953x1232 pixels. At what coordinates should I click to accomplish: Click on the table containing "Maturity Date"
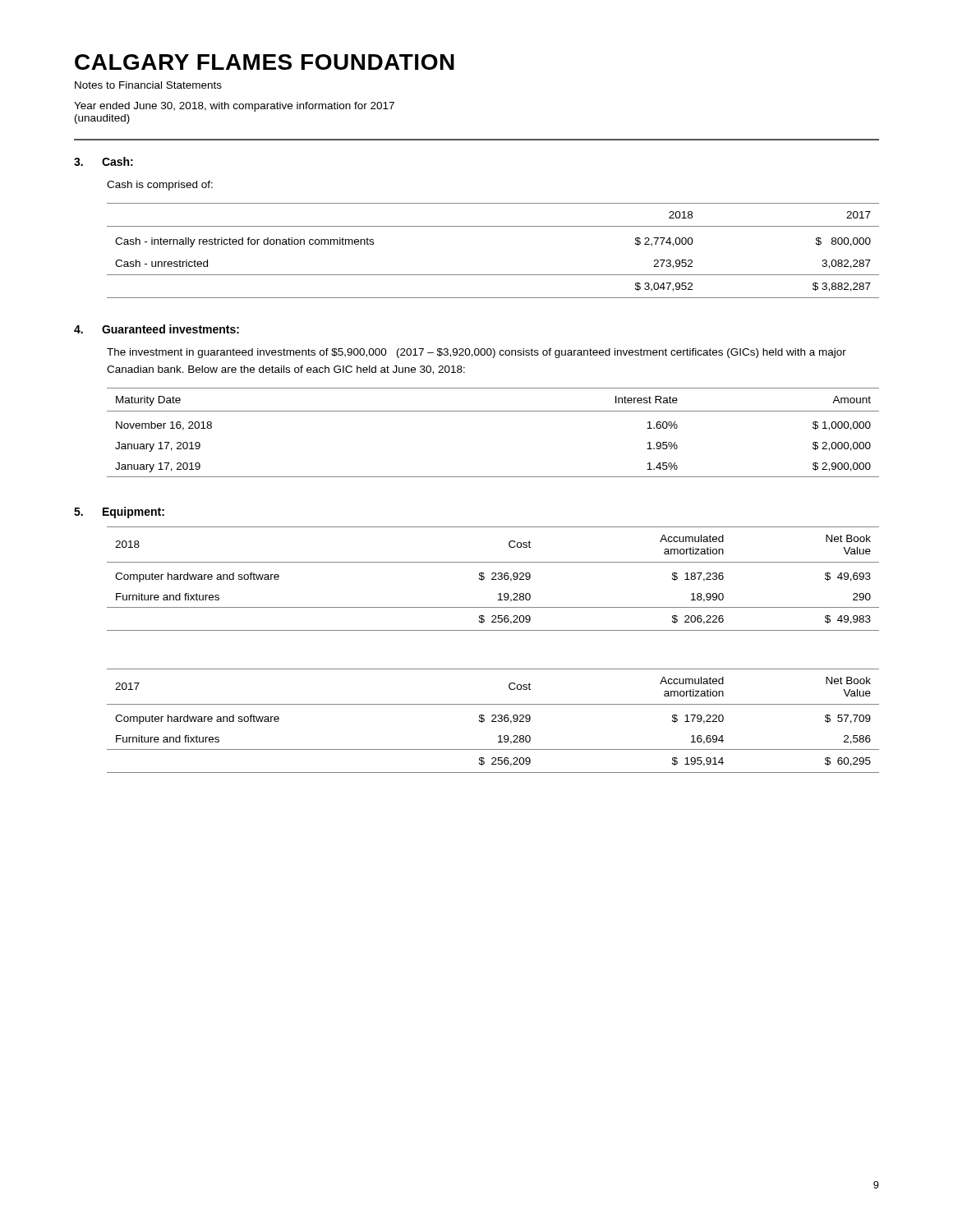click(493, 434)
